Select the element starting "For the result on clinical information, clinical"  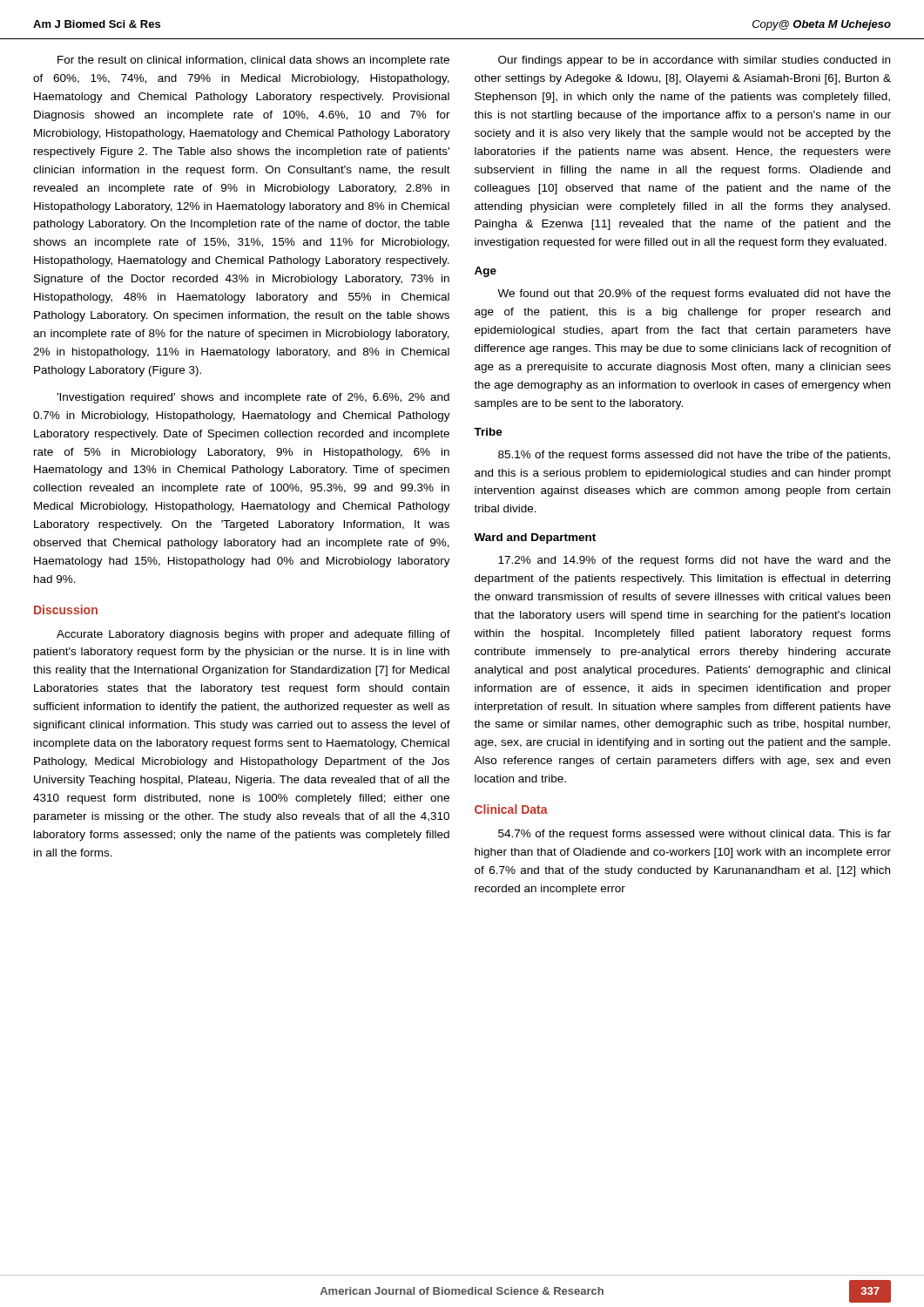tap(241, 216)
